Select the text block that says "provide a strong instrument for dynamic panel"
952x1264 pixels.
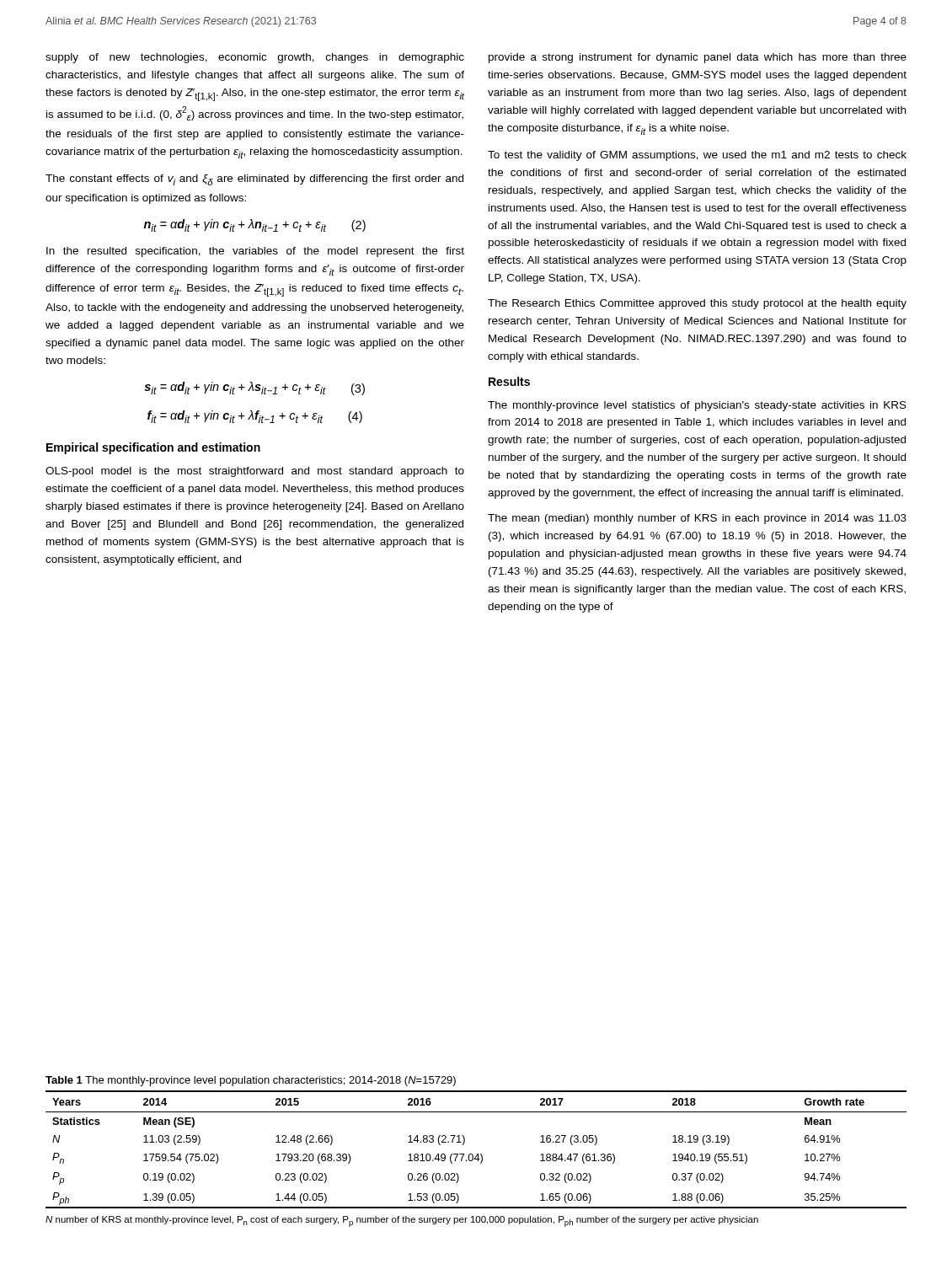point(697,207)
